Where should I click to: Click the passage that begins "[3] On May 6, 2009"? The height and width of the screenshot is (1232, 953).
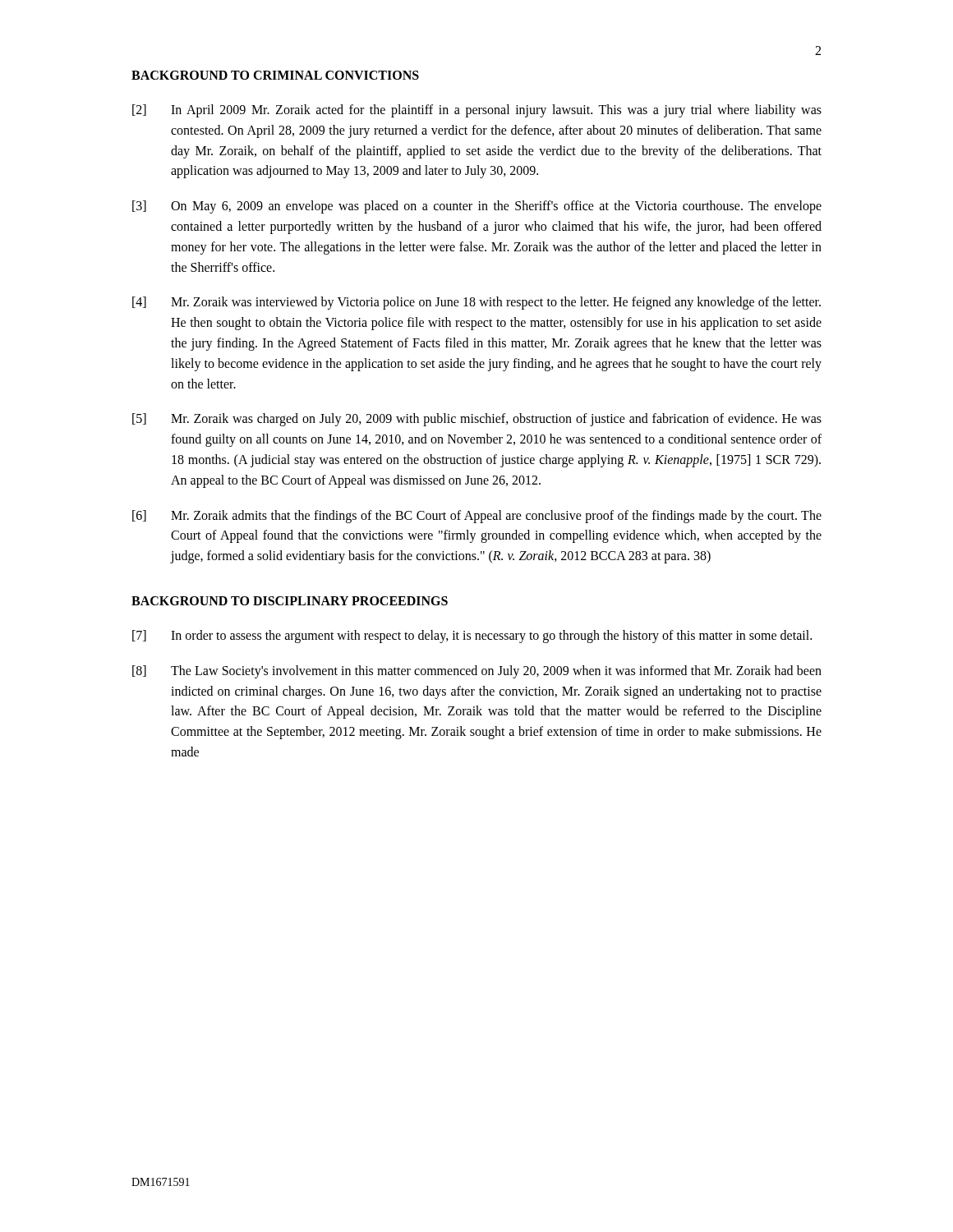click(x=476, y=237)
